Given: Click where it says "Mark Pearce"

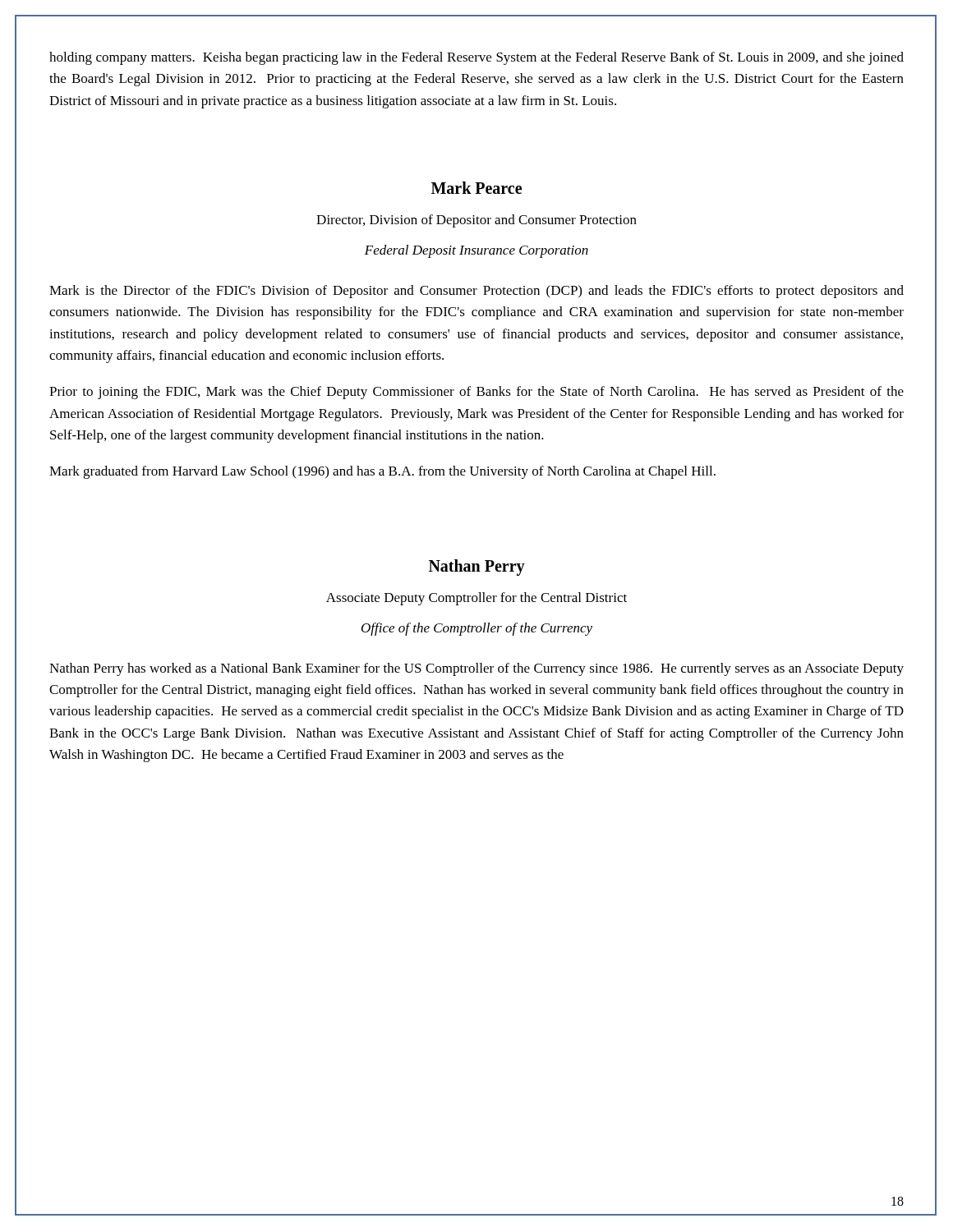Looking at the screenshot, I should click(x=476, y=189).
